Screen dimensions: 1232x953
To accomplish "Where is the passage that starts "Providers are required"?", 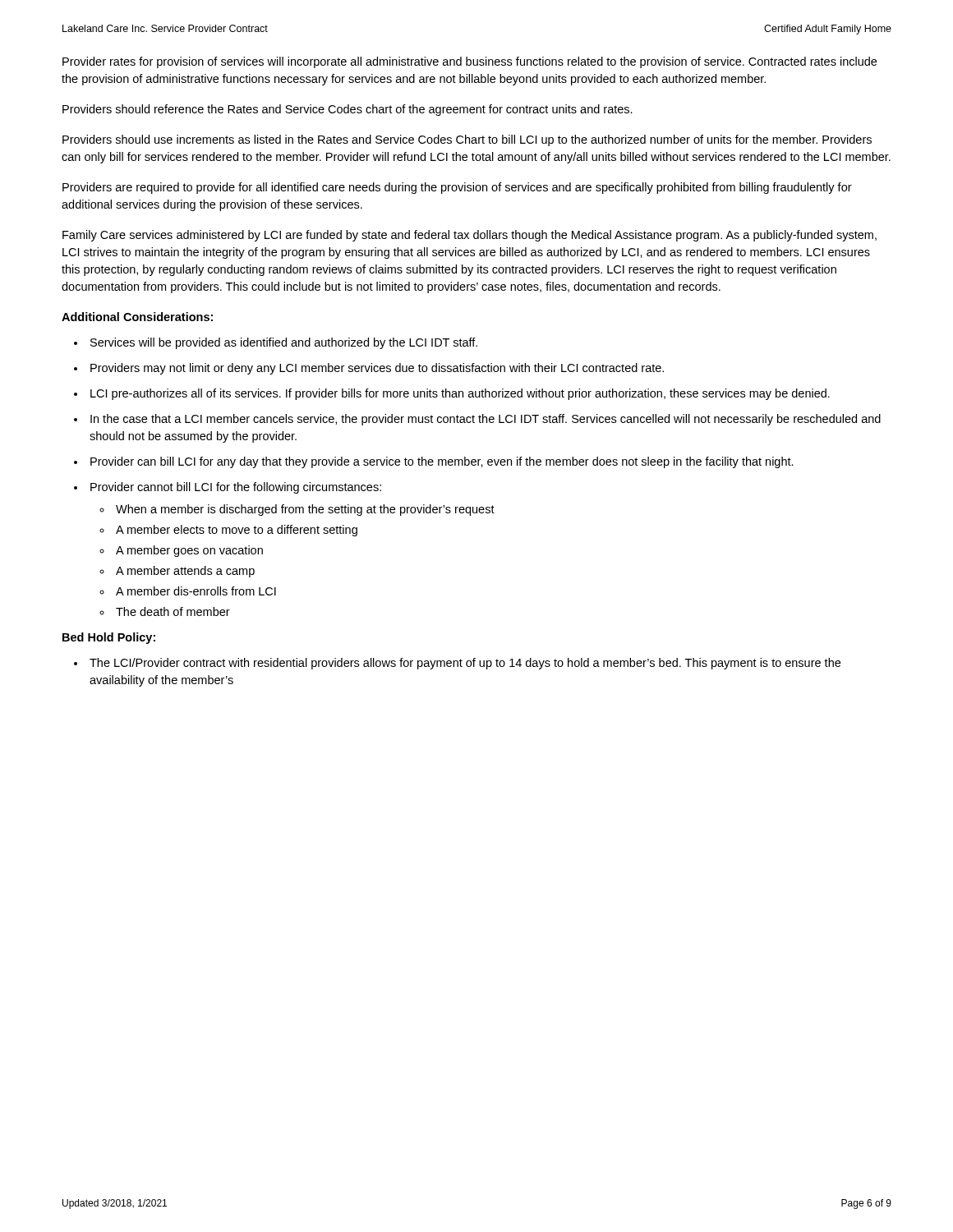I will pyautogui.click(x=457, y=196).
